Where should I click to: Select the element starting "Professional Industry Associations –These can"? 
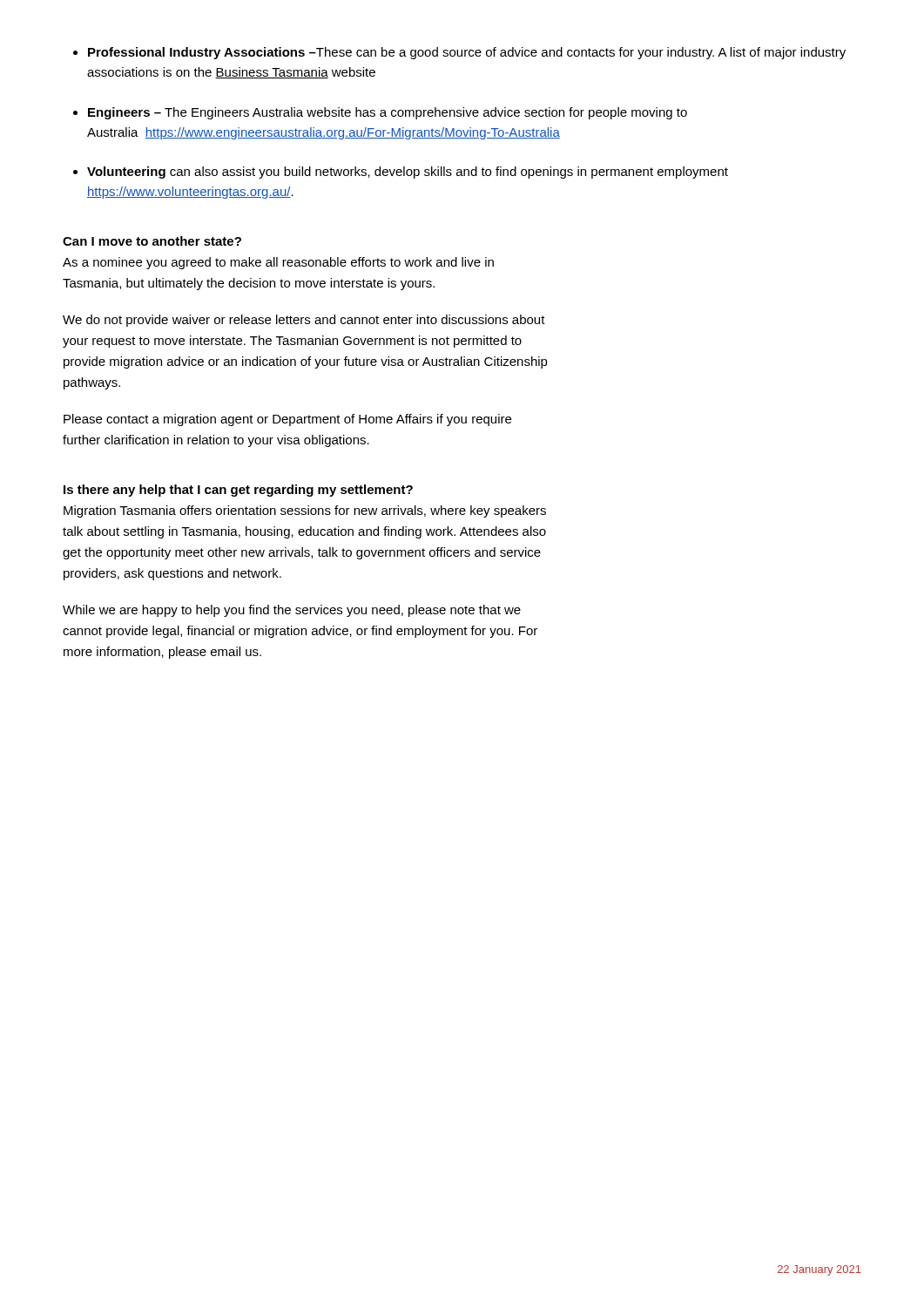[466, 62]
